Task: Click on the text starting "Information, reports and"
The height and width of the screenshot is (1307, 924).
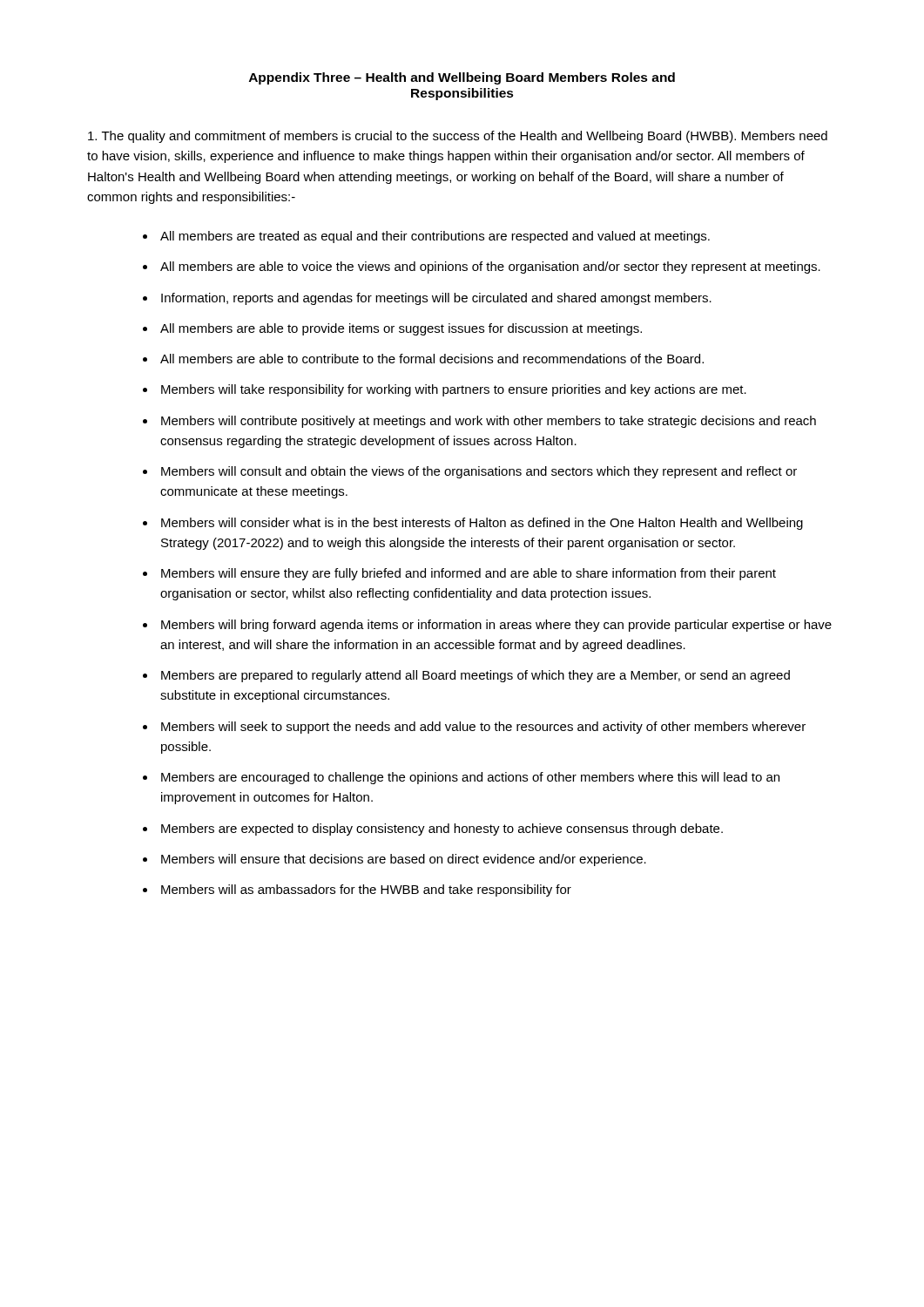Action: pos(436,297)
